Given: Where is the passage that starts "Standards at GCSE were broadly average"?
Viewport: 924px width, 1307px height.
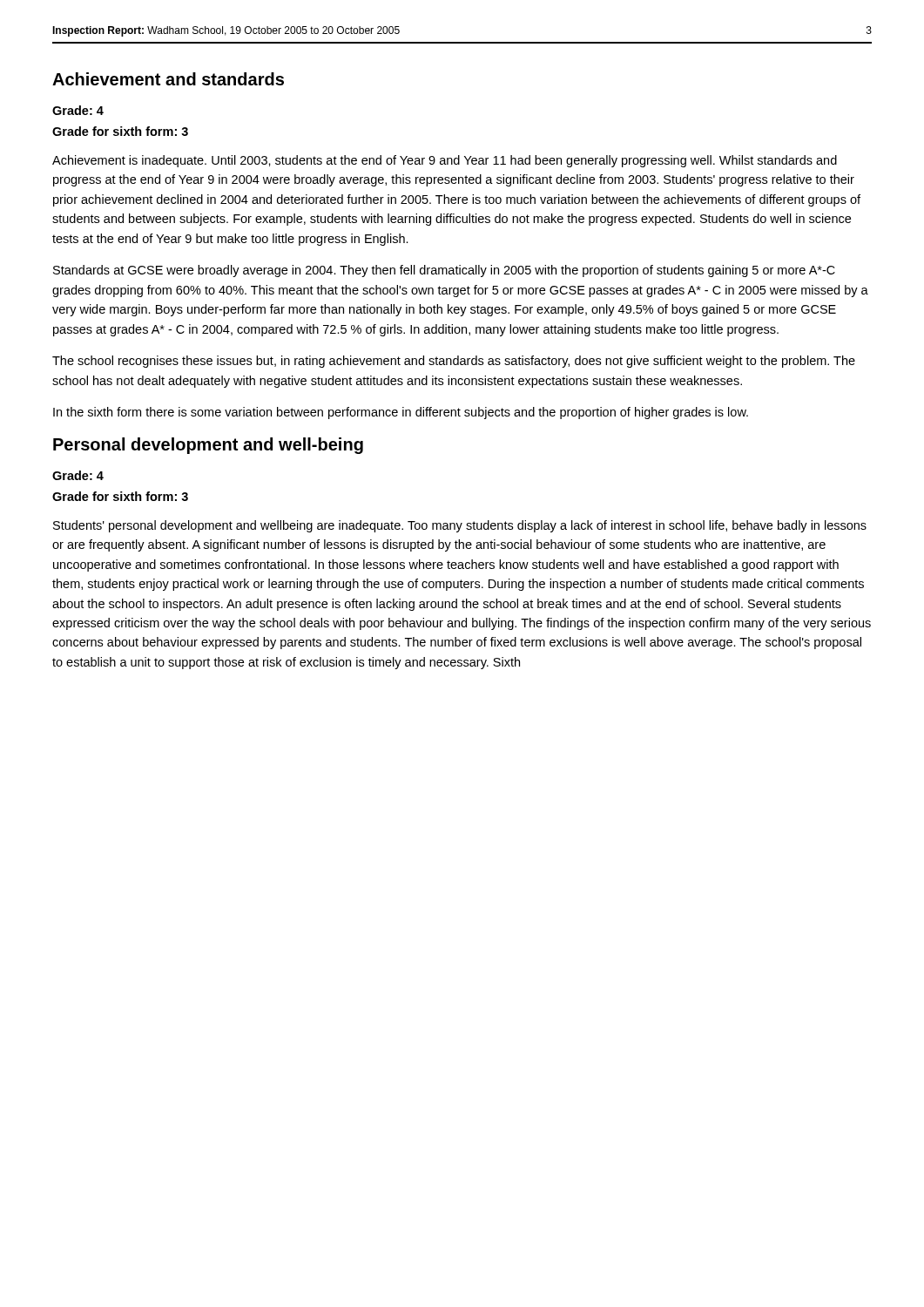Looking at the screenshot, I should point(462,300).
